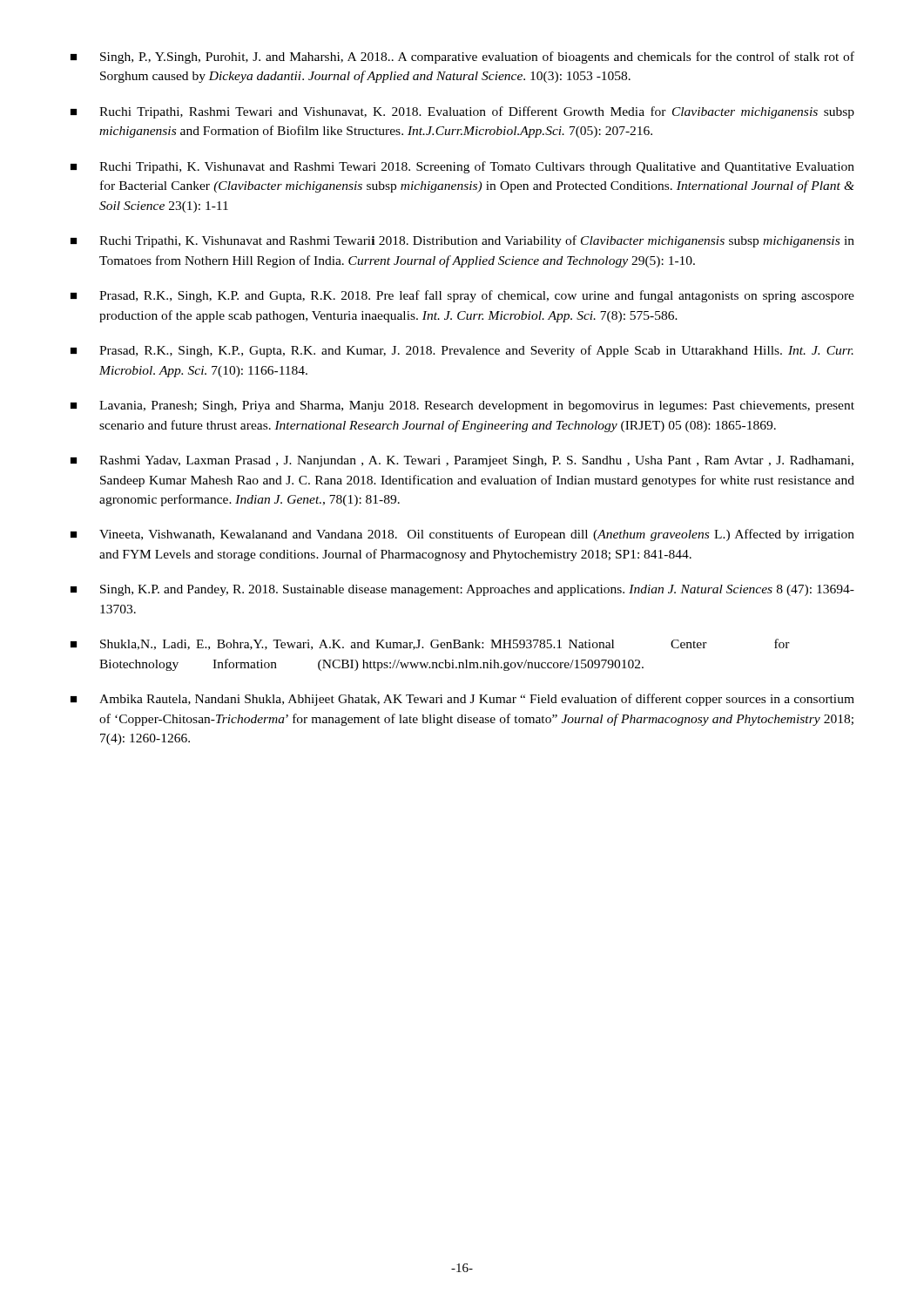The image size is (924, 1307).
Task: Point to the element starting "■ Lavania, Pranesh; Singh, Priya and Sharma, Manju"
Action: click(462, 415)
